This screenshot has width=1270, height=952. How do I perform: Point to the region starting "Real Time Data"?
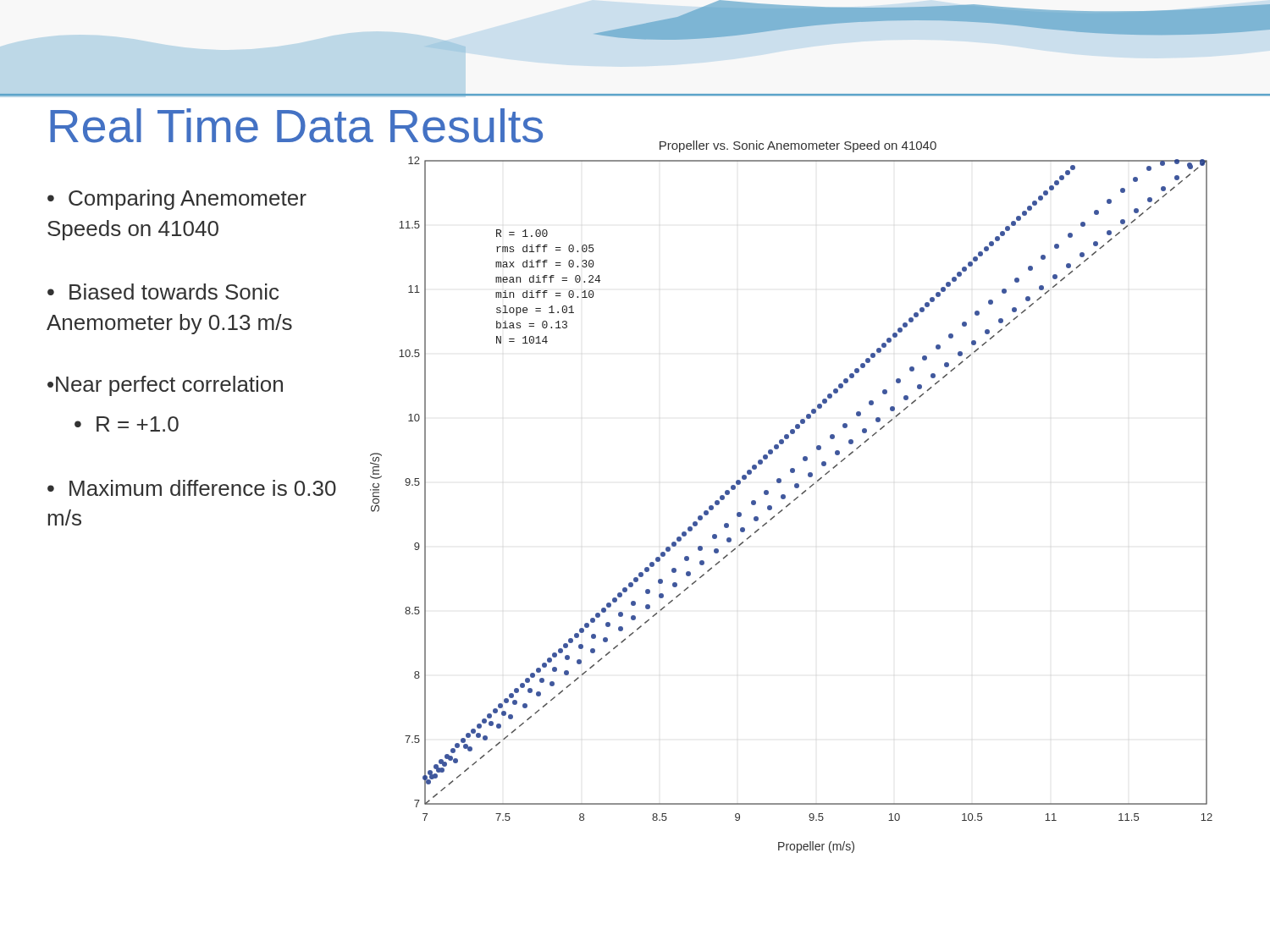click(x=296, y=126)
